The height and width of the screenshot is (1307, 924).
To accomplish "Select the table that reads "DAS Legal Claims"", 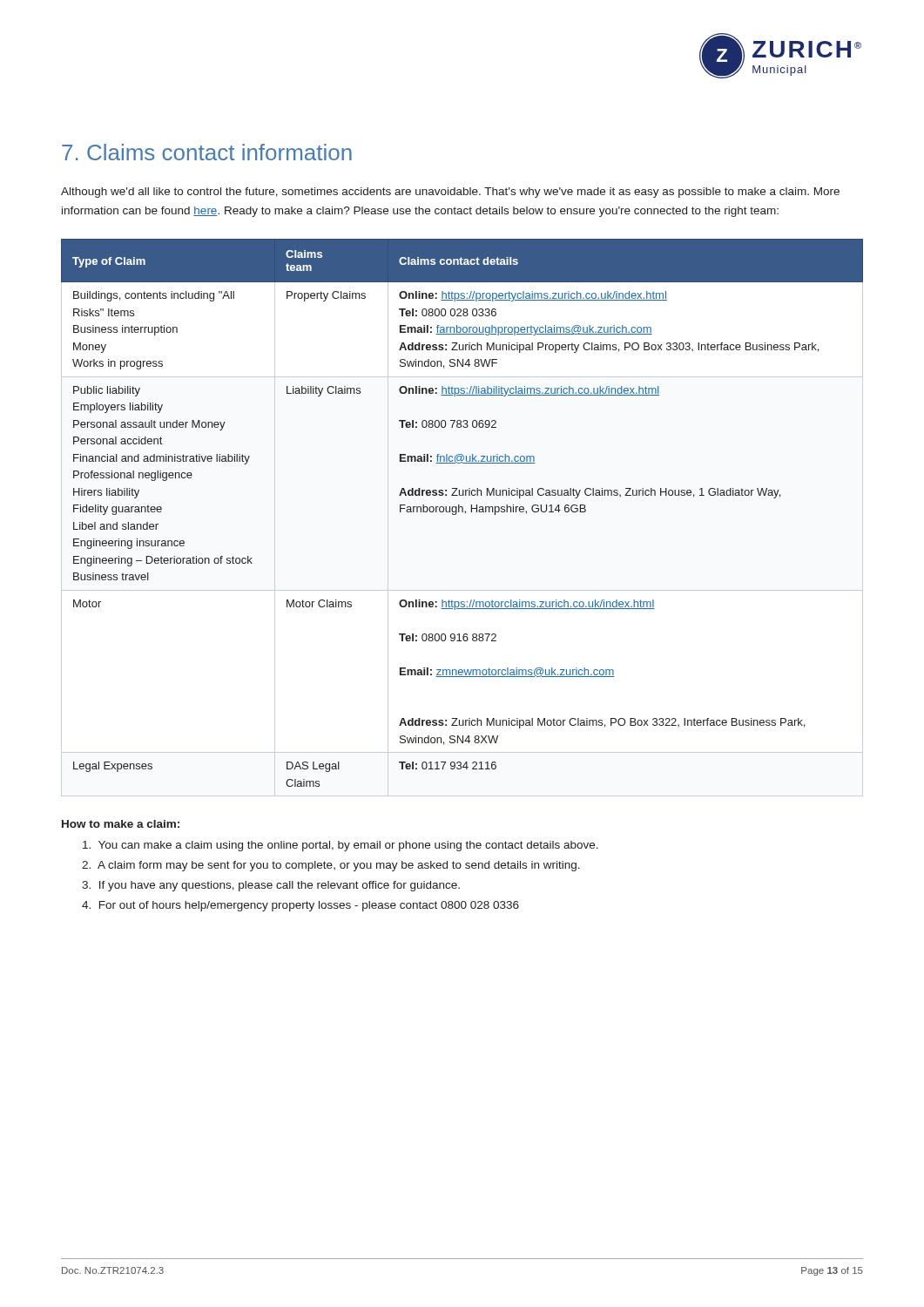I will (x=462, y=518).
